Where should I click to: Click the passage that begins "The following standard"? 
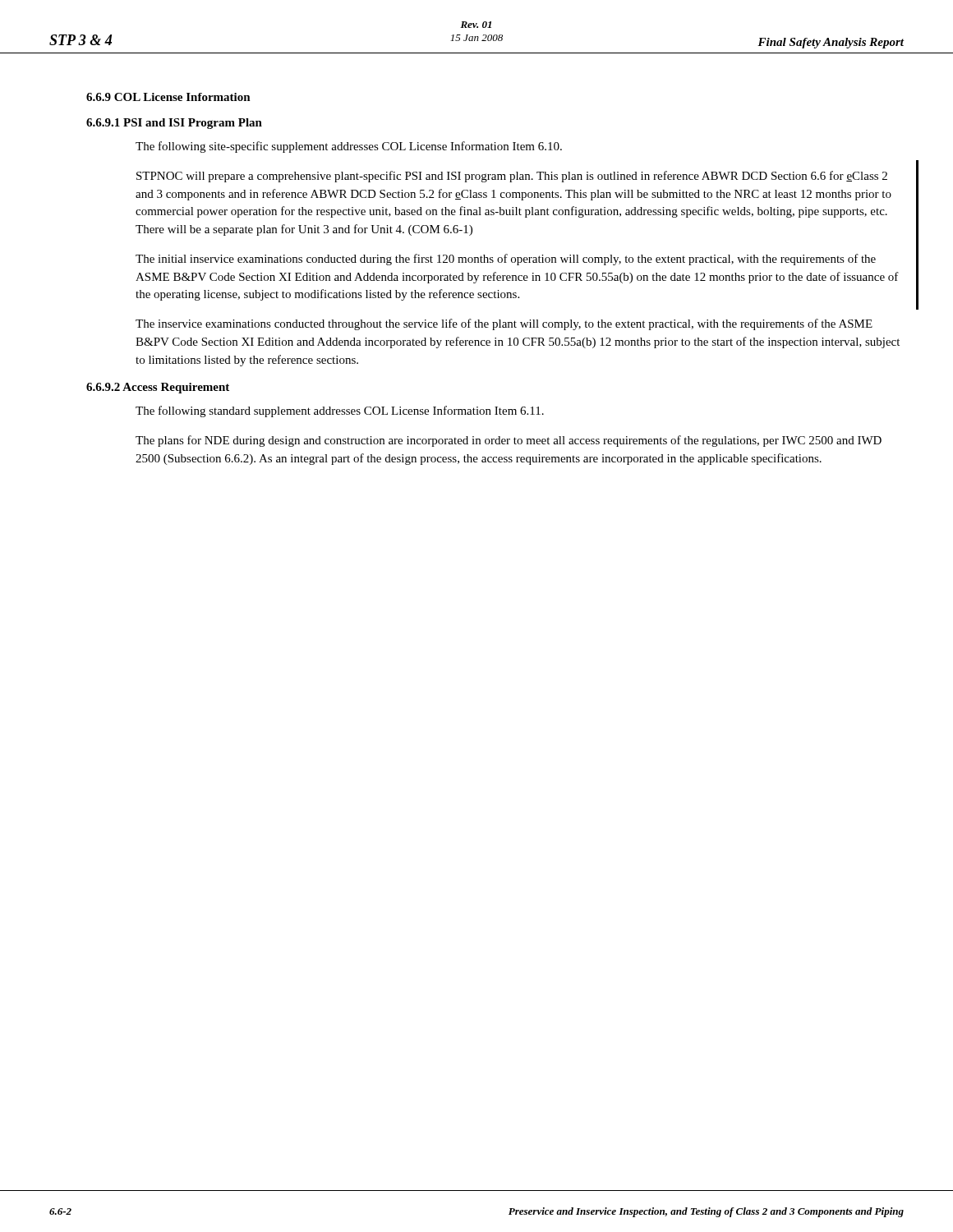[340, 411]
